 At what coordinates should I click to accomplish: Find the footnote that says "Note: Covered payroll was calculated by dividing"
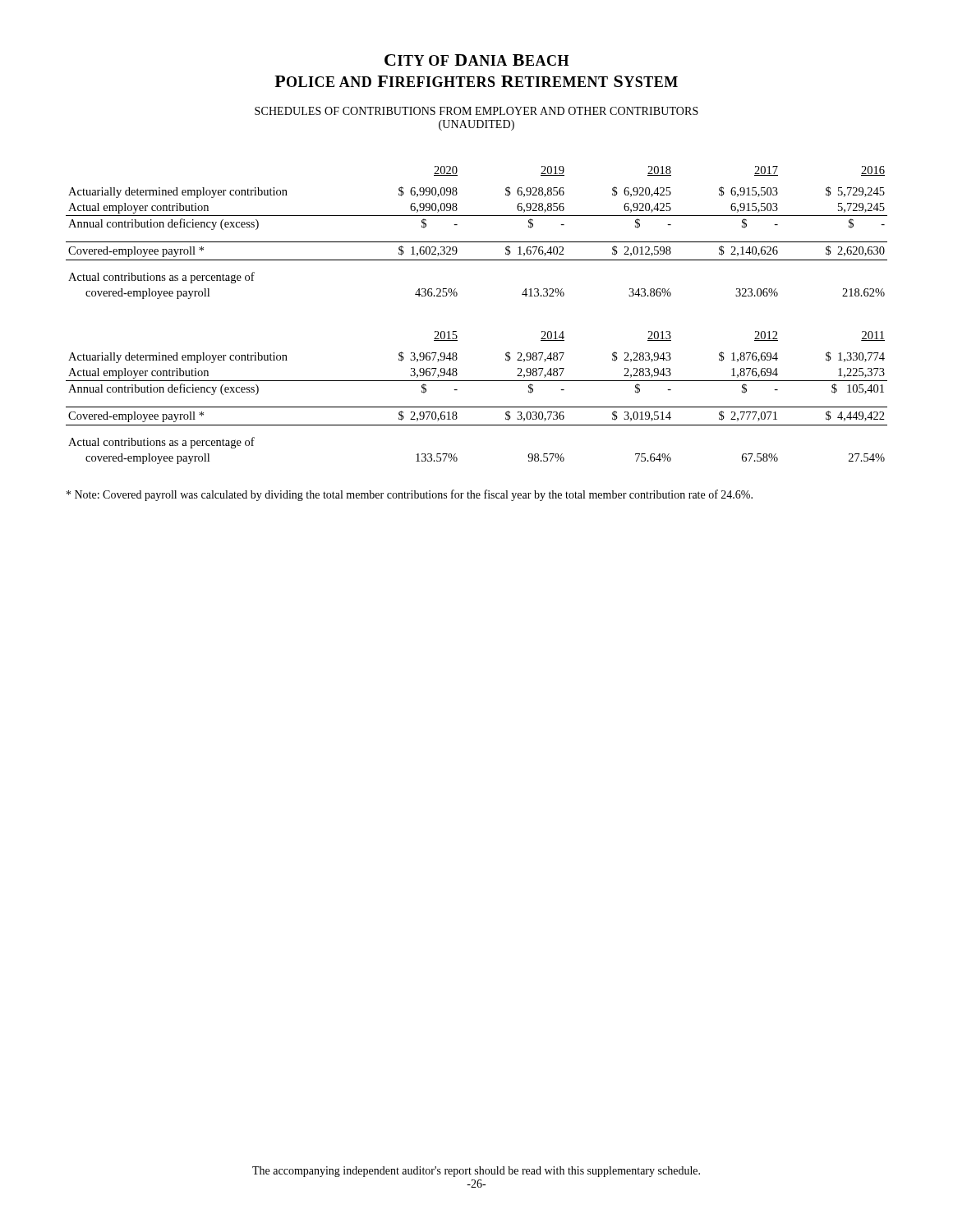coord(410,495)
